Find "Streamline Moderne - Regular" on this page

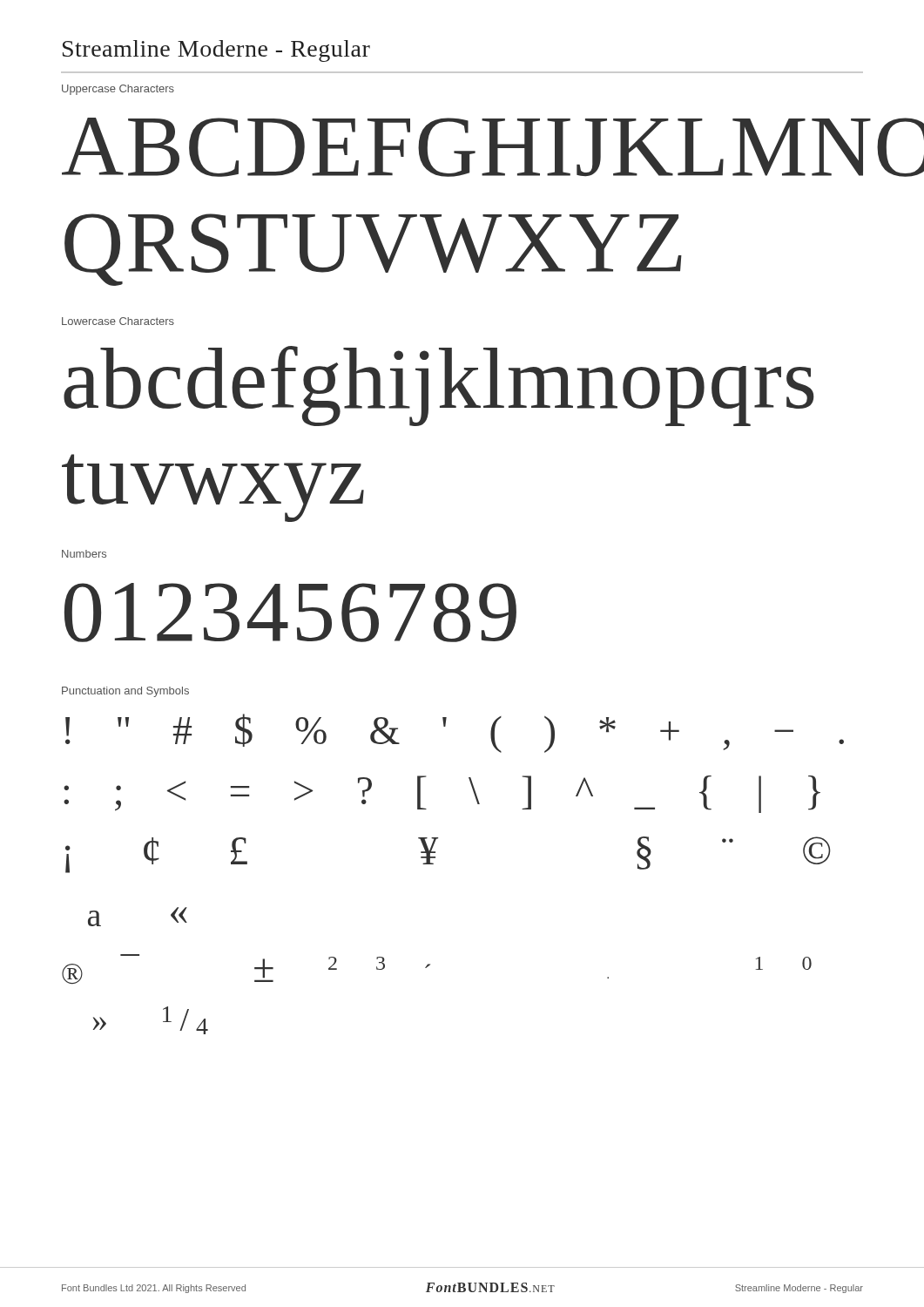pyautogui.click(x=216, y=51)
